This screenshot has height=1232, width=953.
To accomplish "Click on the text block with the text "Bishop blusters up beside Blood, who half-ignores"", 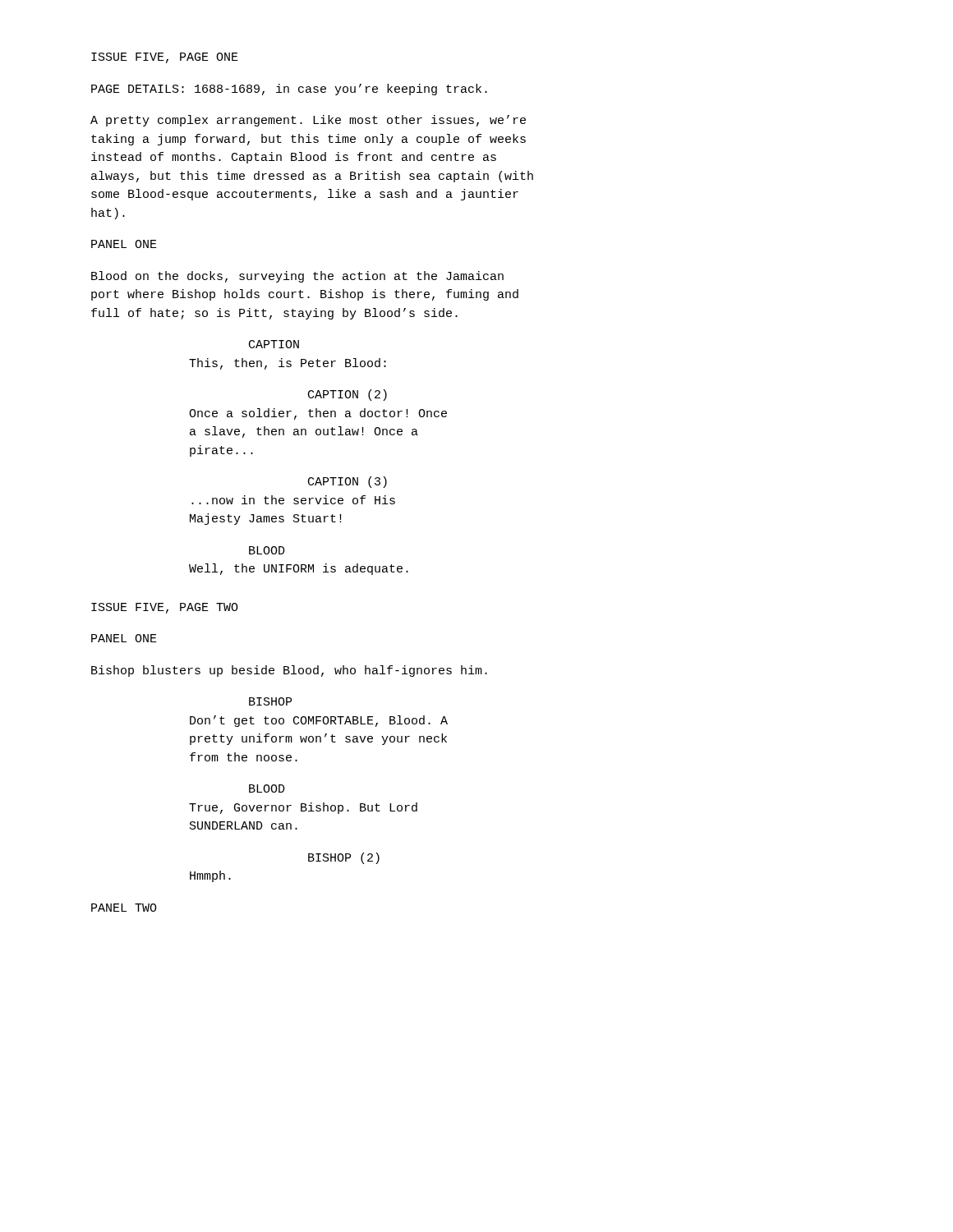I will coord(290,671).
